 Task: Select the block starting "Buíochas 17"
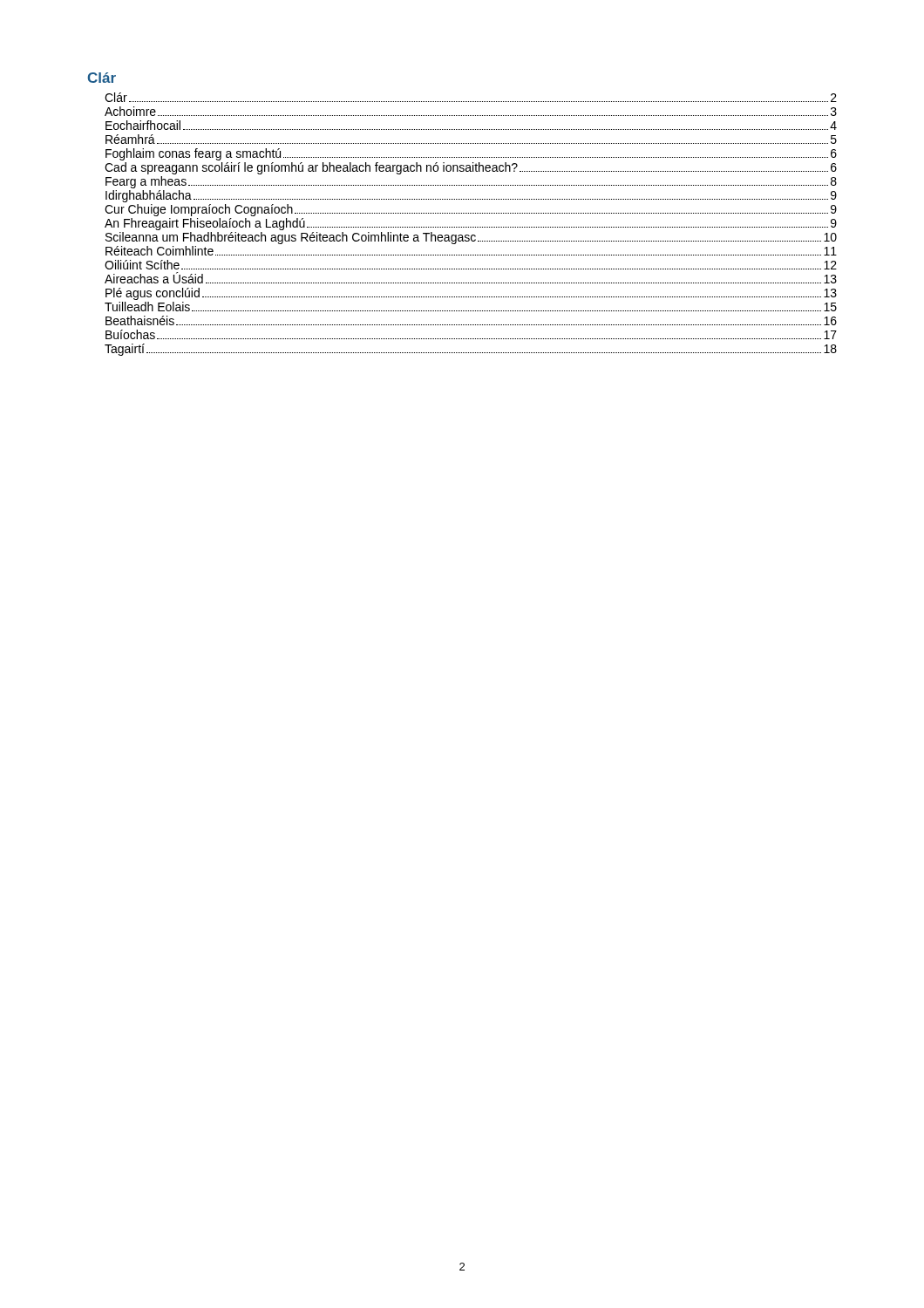(x=471, y=335)
